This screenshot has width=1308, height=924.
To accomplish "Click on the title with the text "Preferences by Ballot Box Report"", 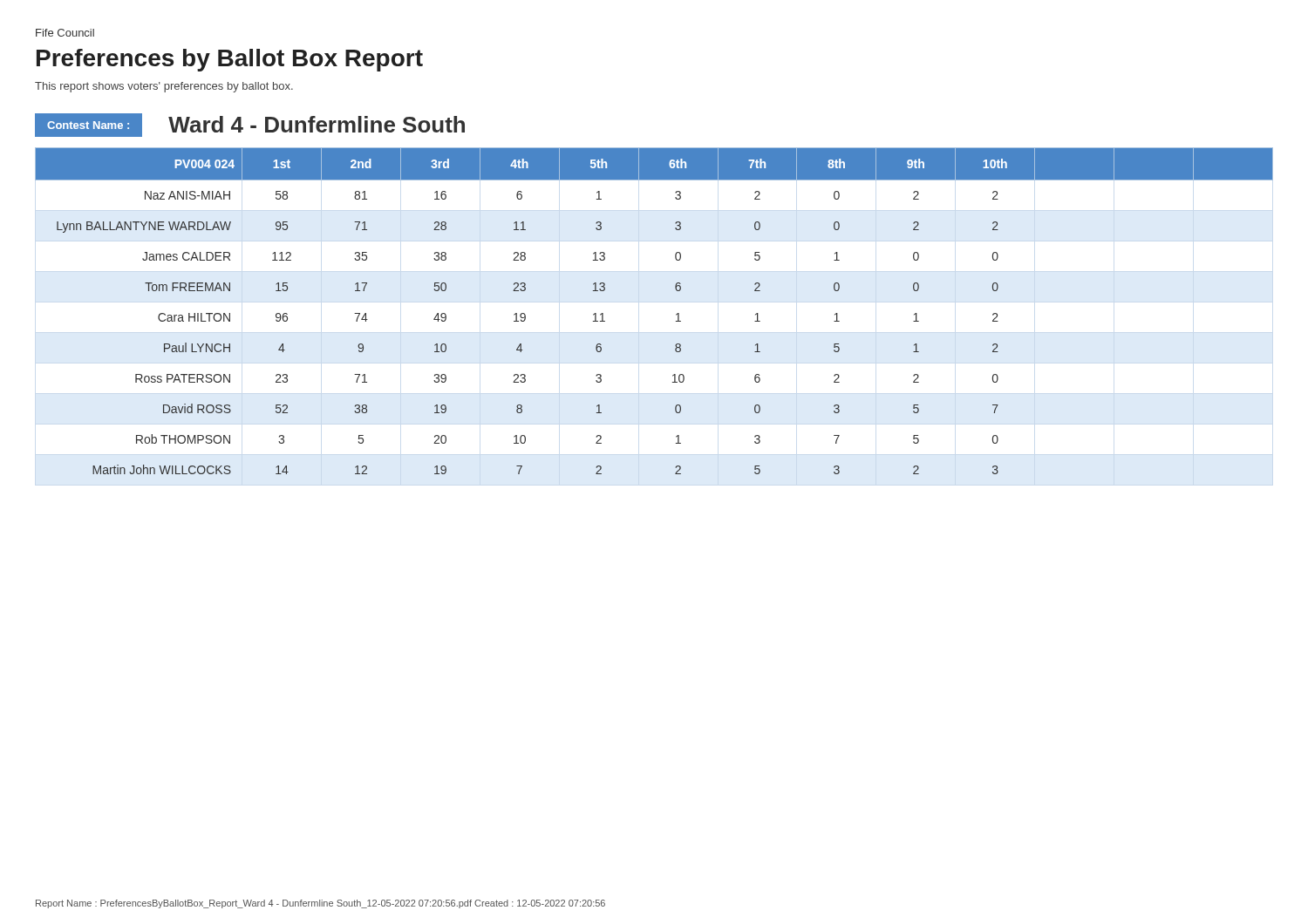I will (229, 58).
